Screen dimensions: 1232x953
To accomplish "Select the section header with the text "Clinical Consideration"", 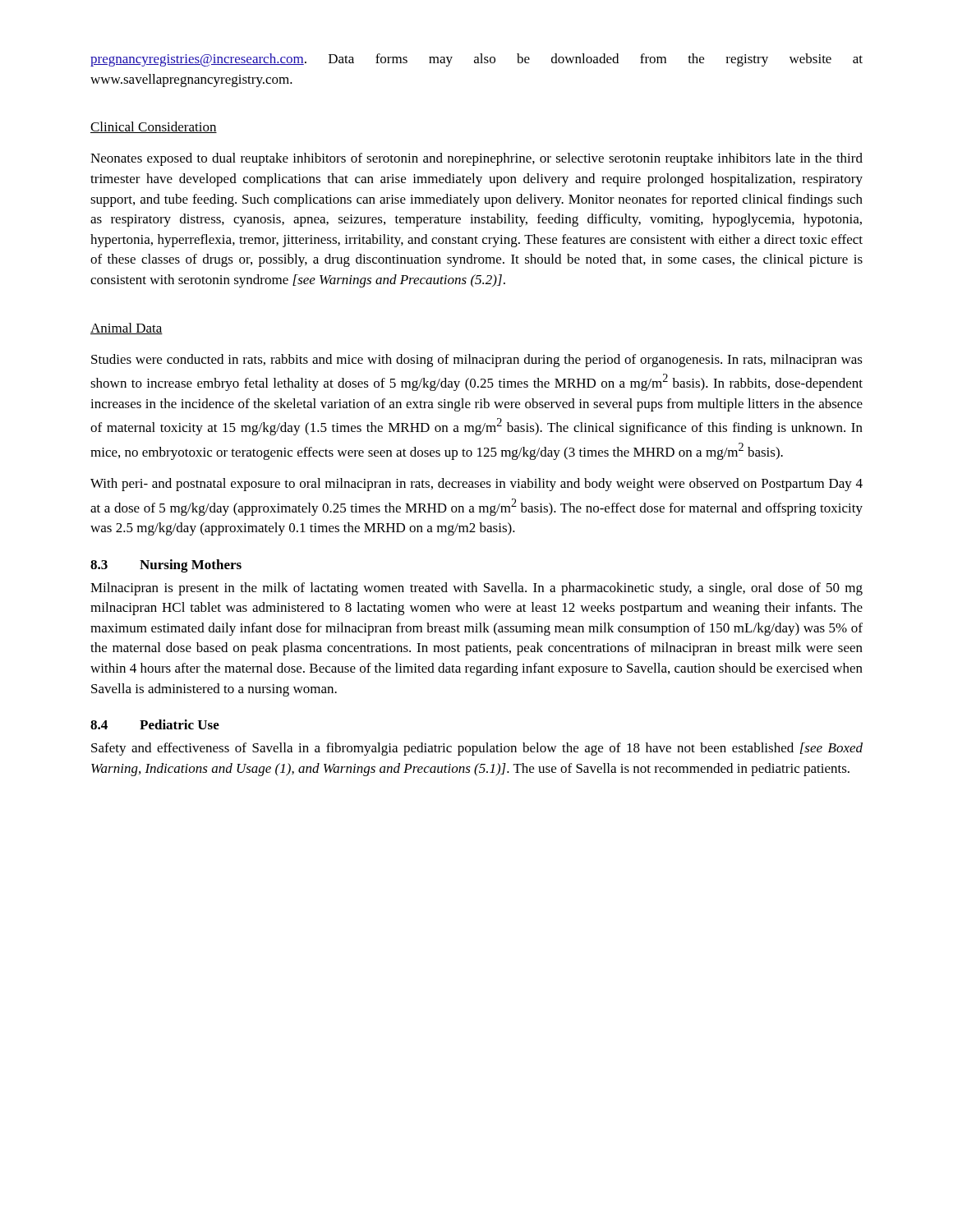I will pyautogui.click(x=153, y=128).
